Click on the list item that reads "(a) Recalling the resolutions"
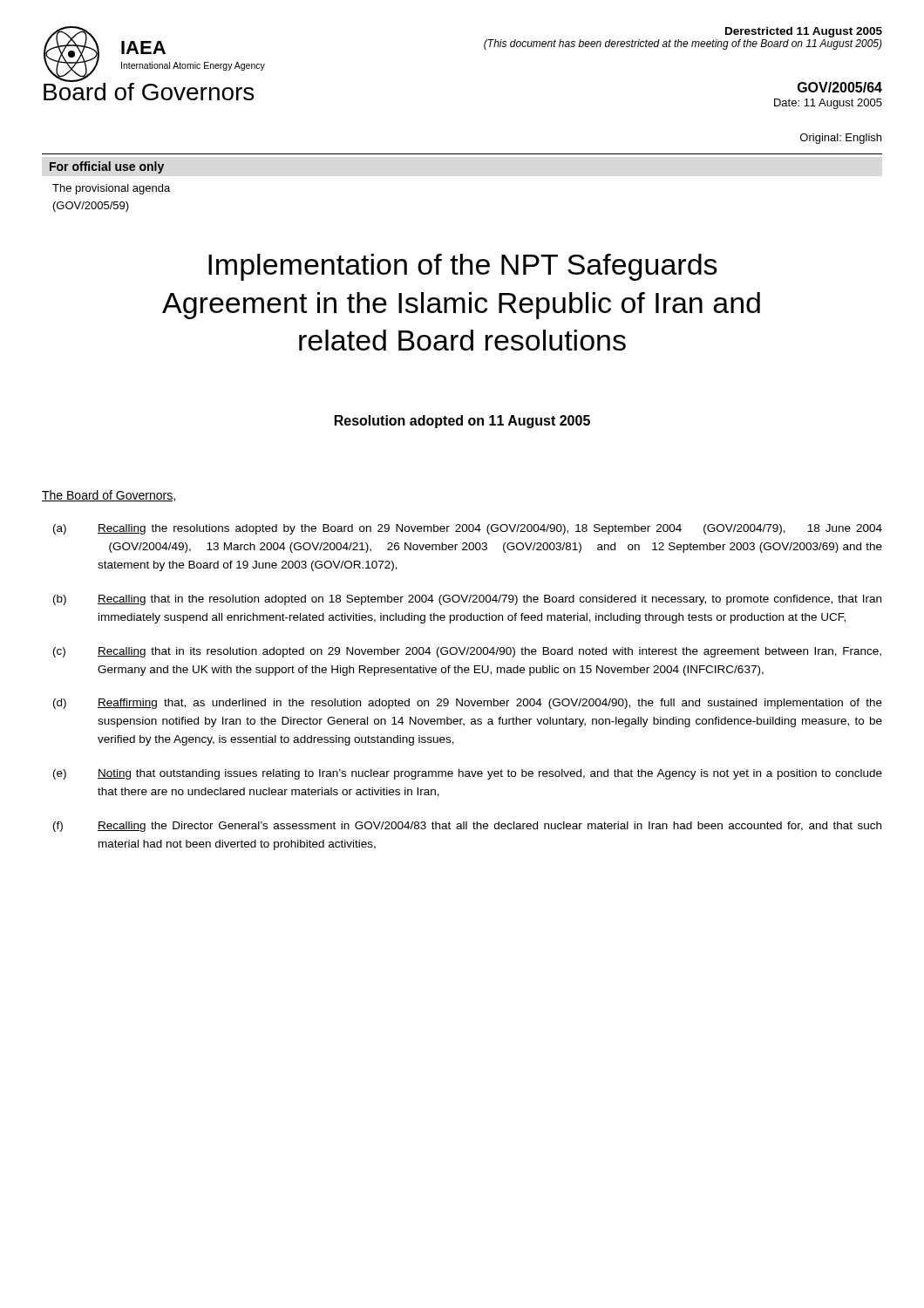Viewport: 924px width, 1308px height. click(462, 547)
